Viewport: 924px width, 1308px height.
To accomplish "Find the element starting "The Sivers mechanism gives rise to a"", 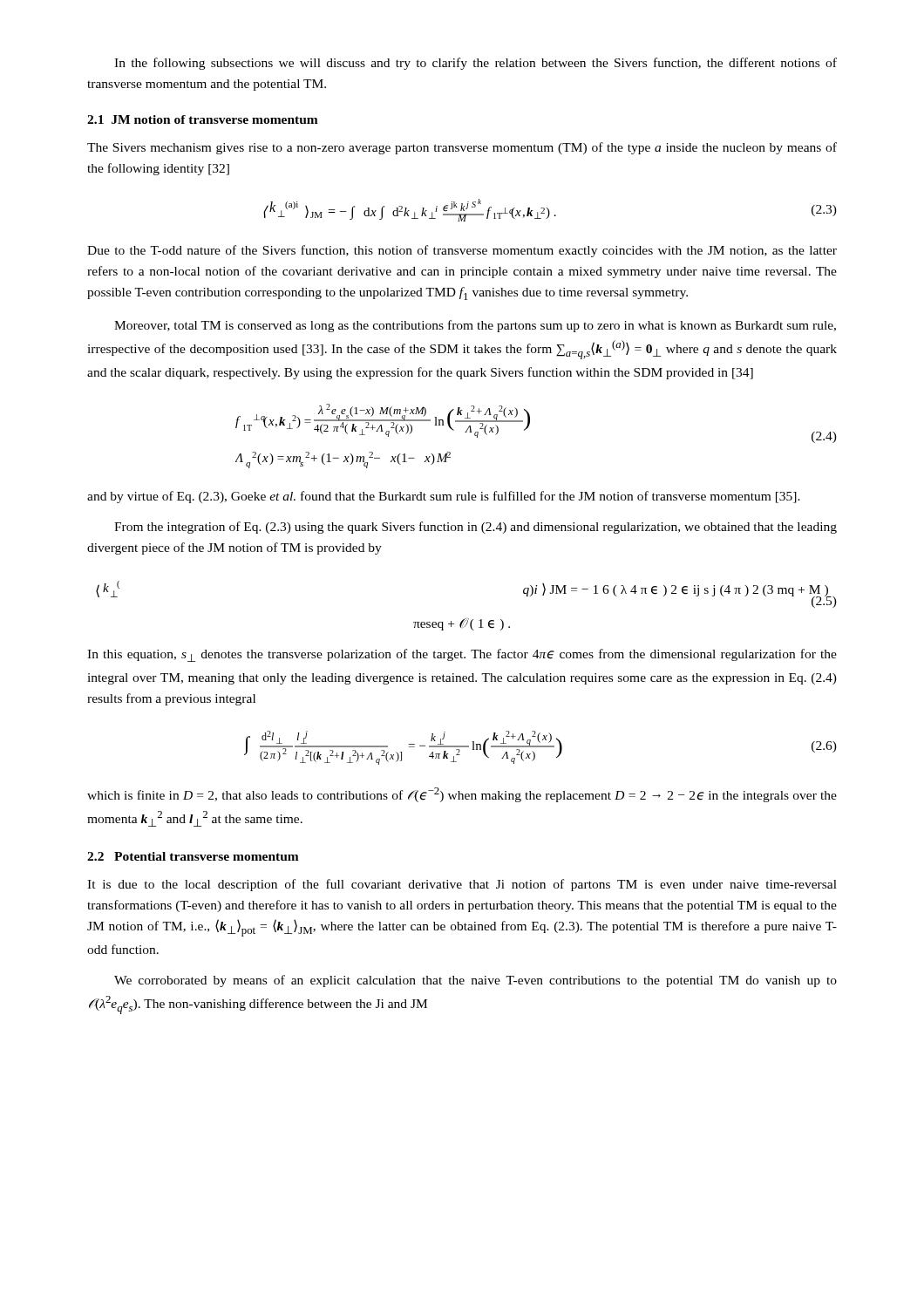I will 462,157.
